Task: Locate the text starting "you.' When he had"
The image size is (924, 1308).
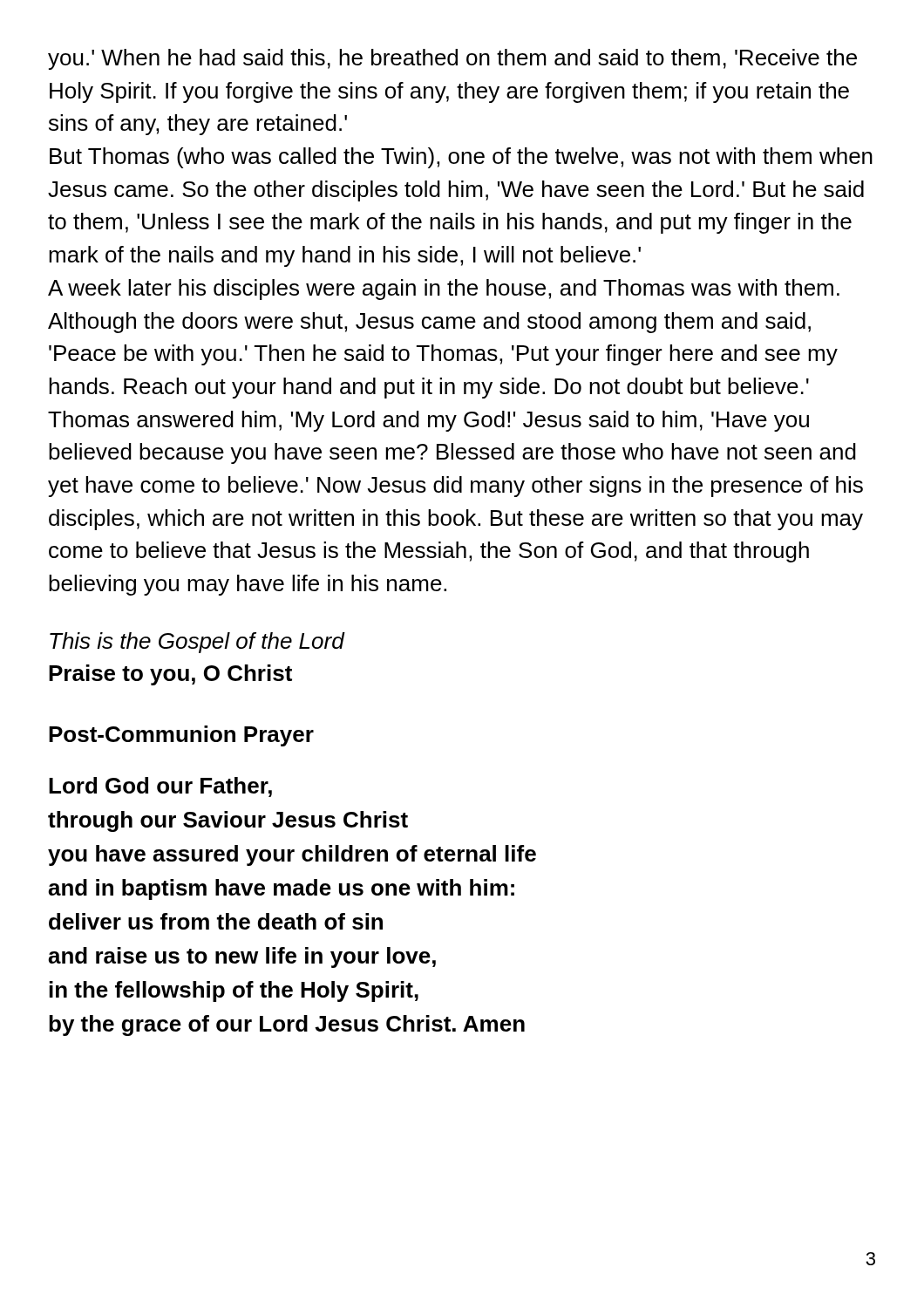Action: click(x=462, y=321)
